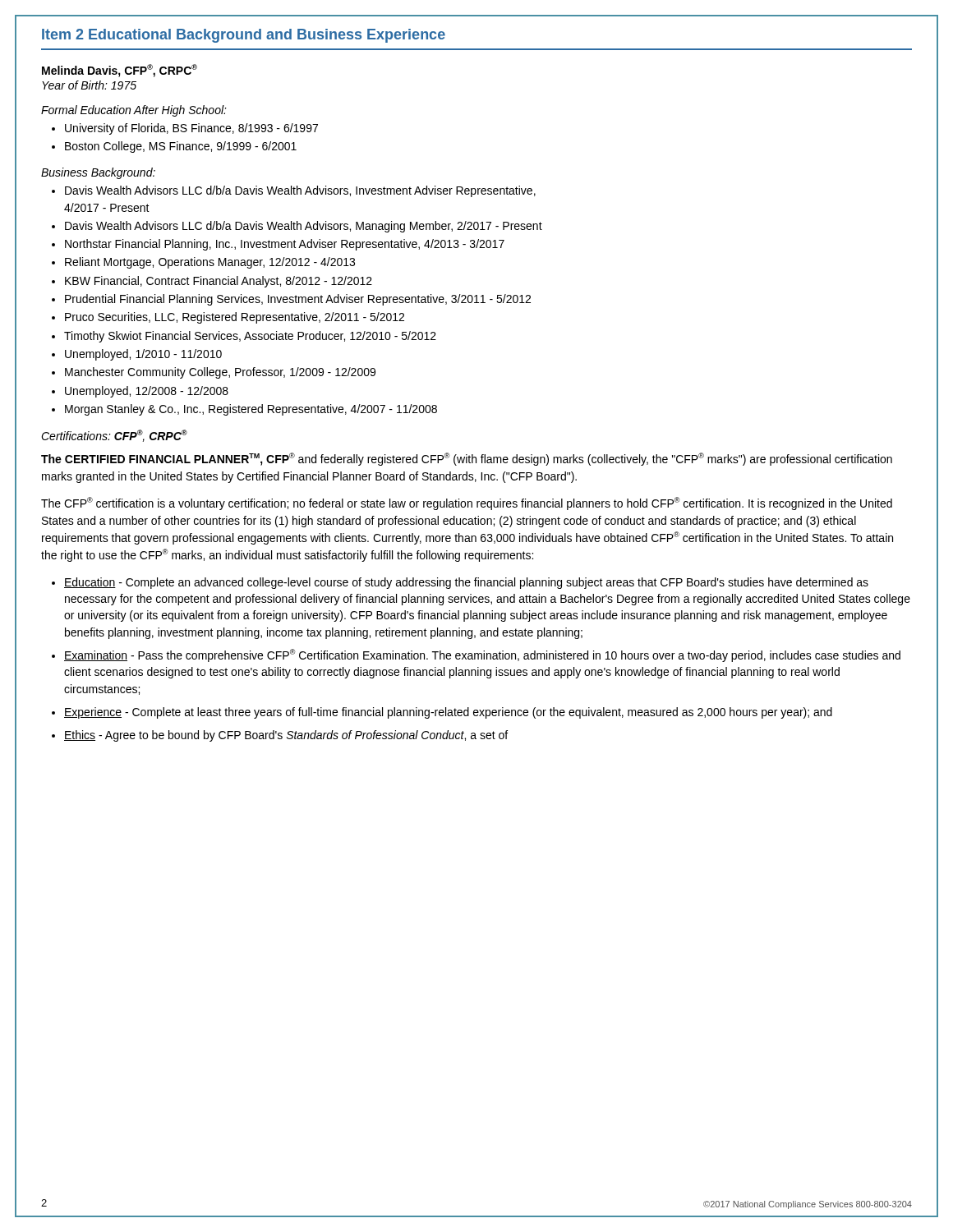Where is the passage that starts "Pruco Securities, LLC, Registered"?
Screen dimensions: 1232x953
click(234, 317)
